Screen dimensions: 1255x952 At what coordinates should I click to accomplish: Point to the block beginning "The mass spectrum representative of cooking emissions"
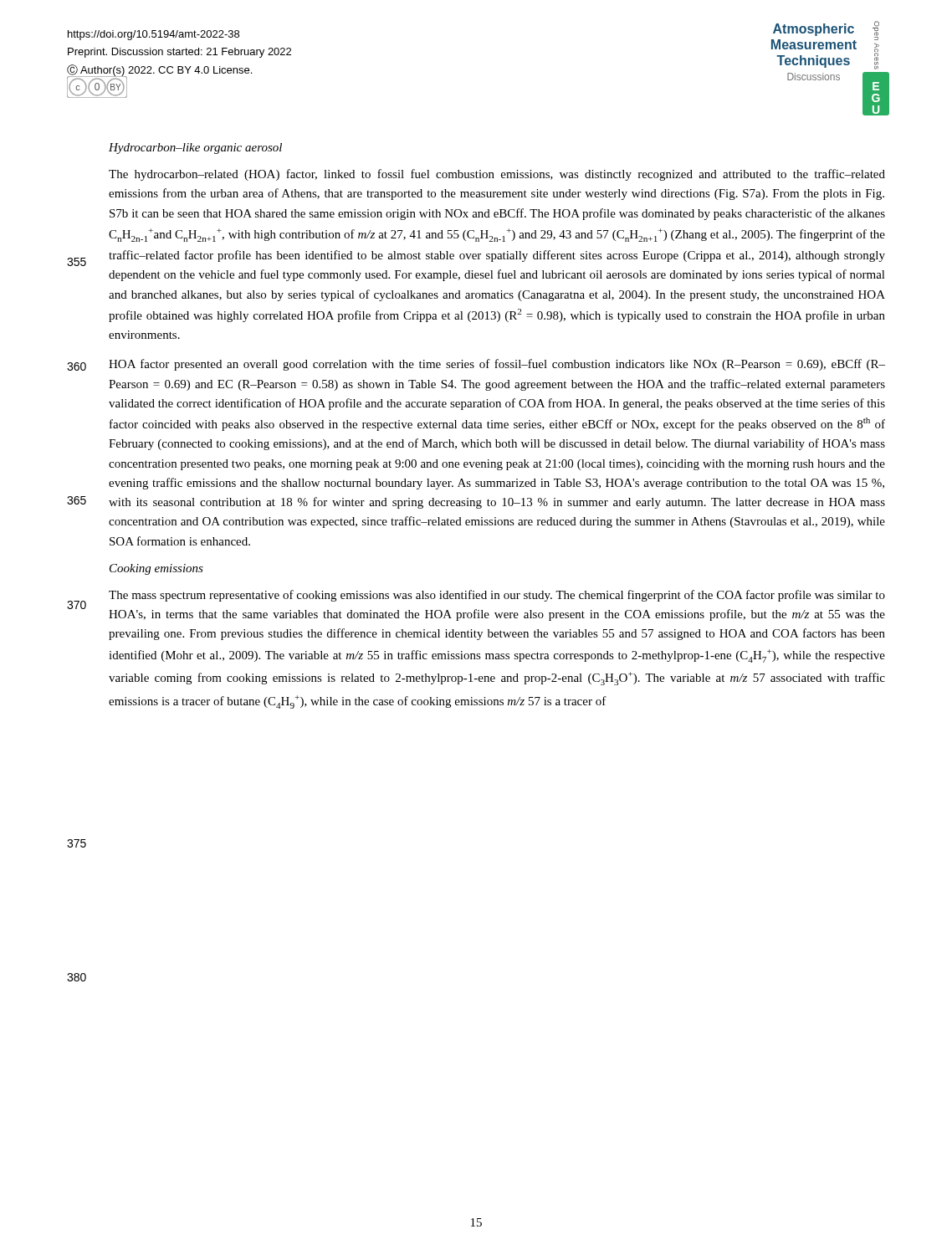[497, 649]
